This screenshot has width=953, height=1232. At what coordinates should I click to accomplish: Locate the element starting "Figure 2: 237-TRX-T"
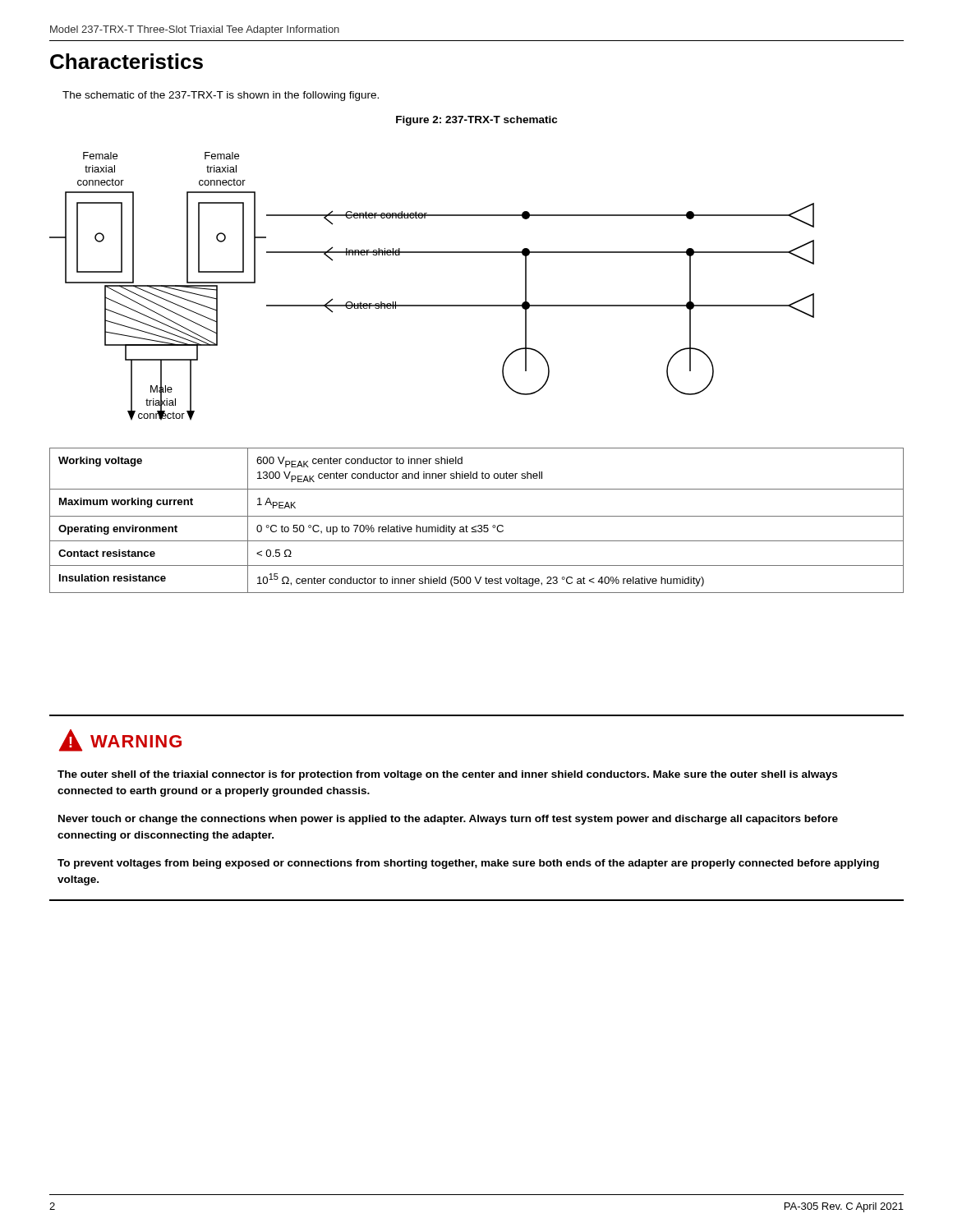(x=476, y=120)
